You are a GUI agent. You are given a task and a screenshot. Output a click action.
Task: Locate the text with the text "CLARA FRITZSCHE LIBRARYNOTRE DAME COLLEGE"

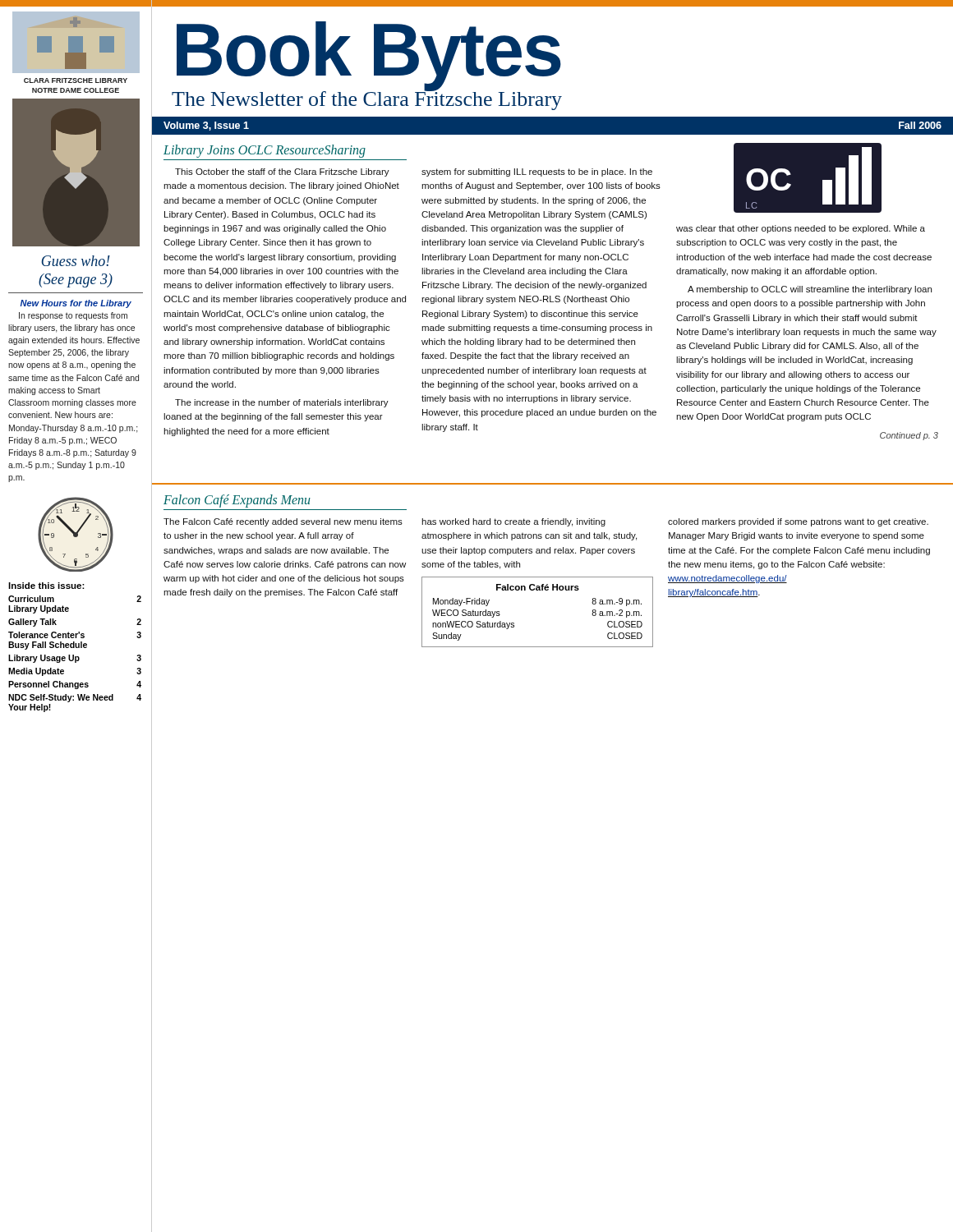[76, 85]
